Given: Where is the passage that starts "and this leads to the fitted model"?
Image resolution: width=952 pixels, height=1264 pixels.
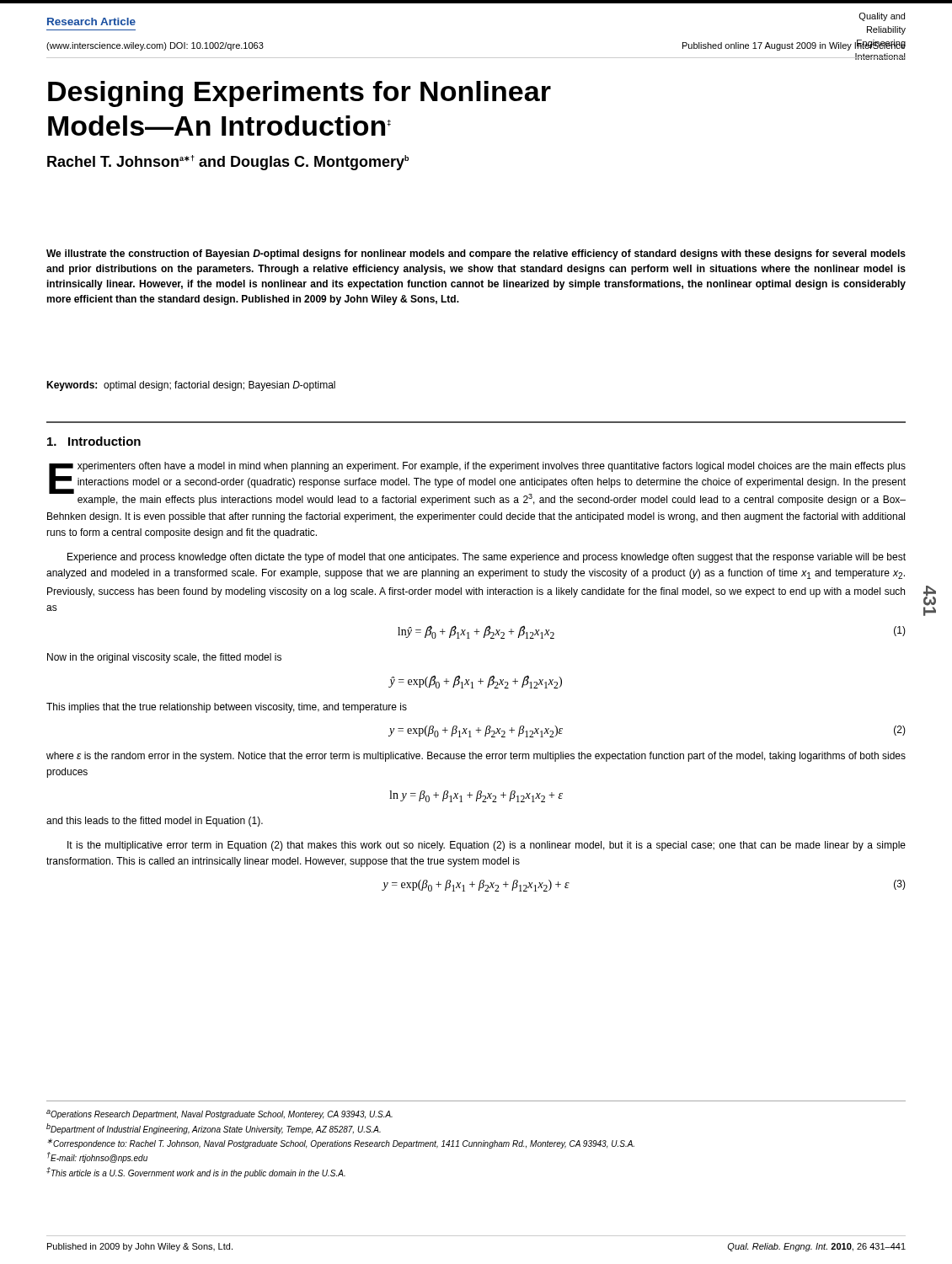Looking at the screenshot, I should point(155,821).
